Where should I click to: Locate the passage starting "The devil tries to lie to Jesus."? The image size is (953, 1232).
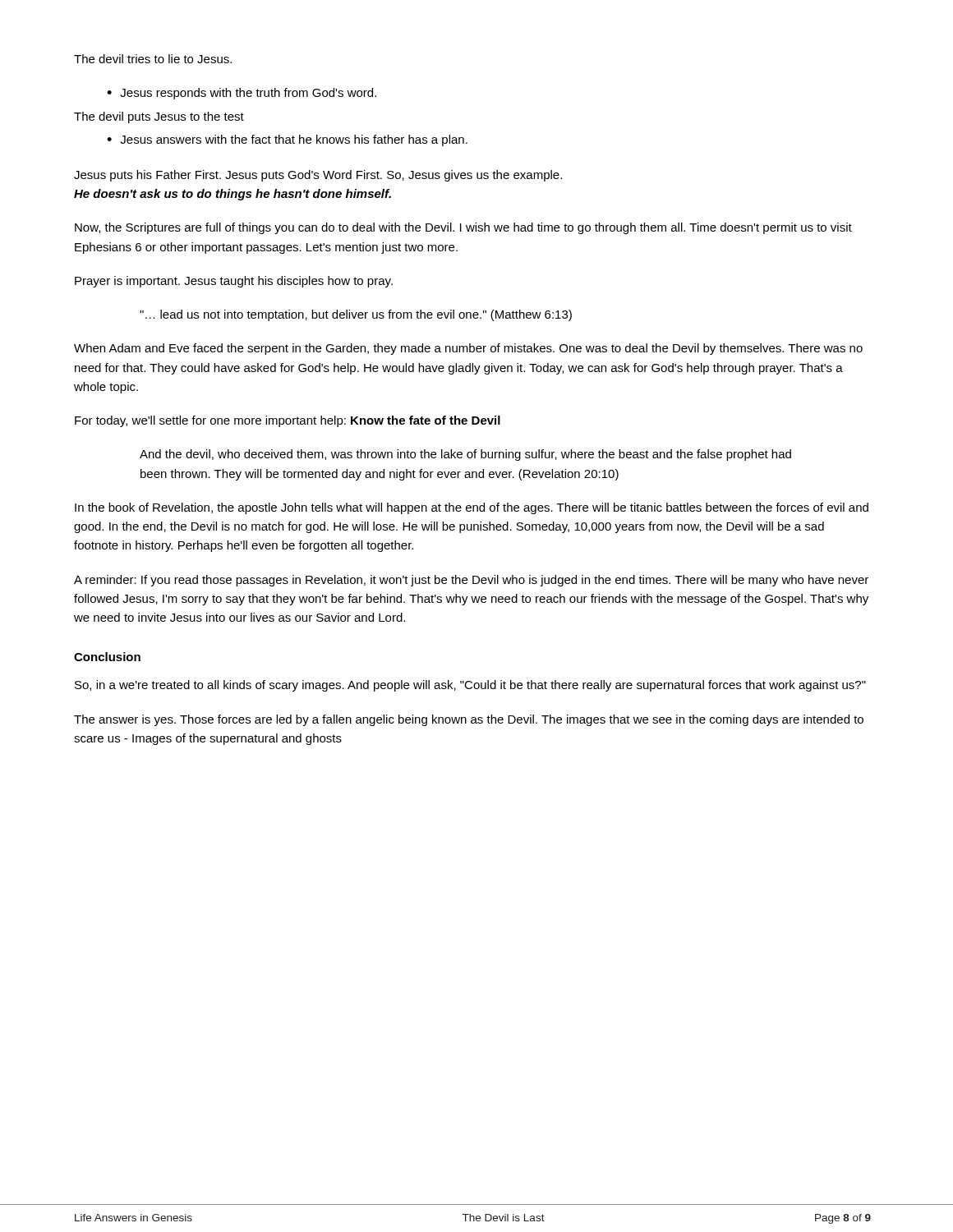(x=153, y=59)
